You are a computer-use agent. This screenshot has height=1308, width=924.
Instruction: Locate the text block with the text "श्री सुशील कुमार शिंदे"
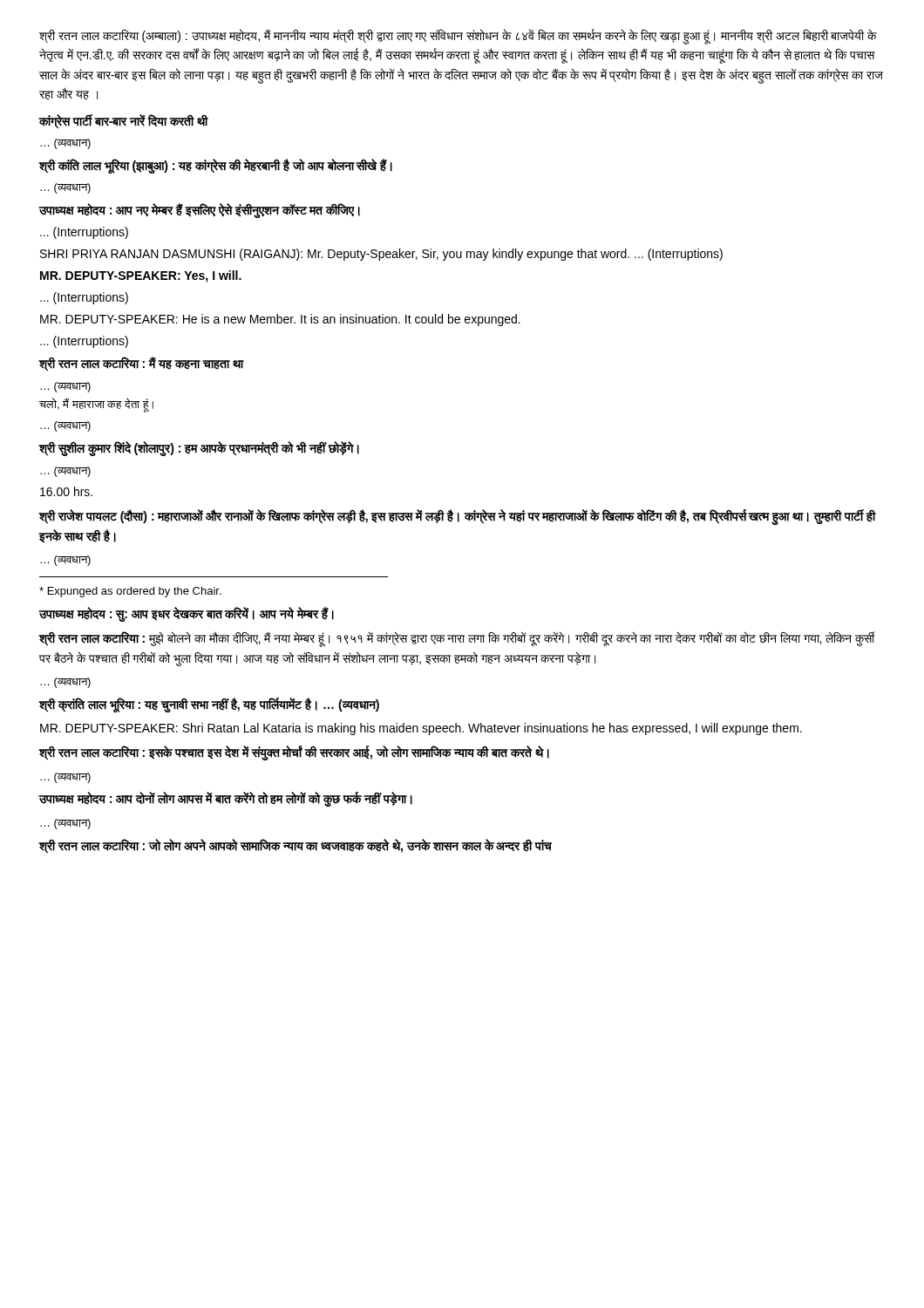pyautogui.click(x=200, y=448)
